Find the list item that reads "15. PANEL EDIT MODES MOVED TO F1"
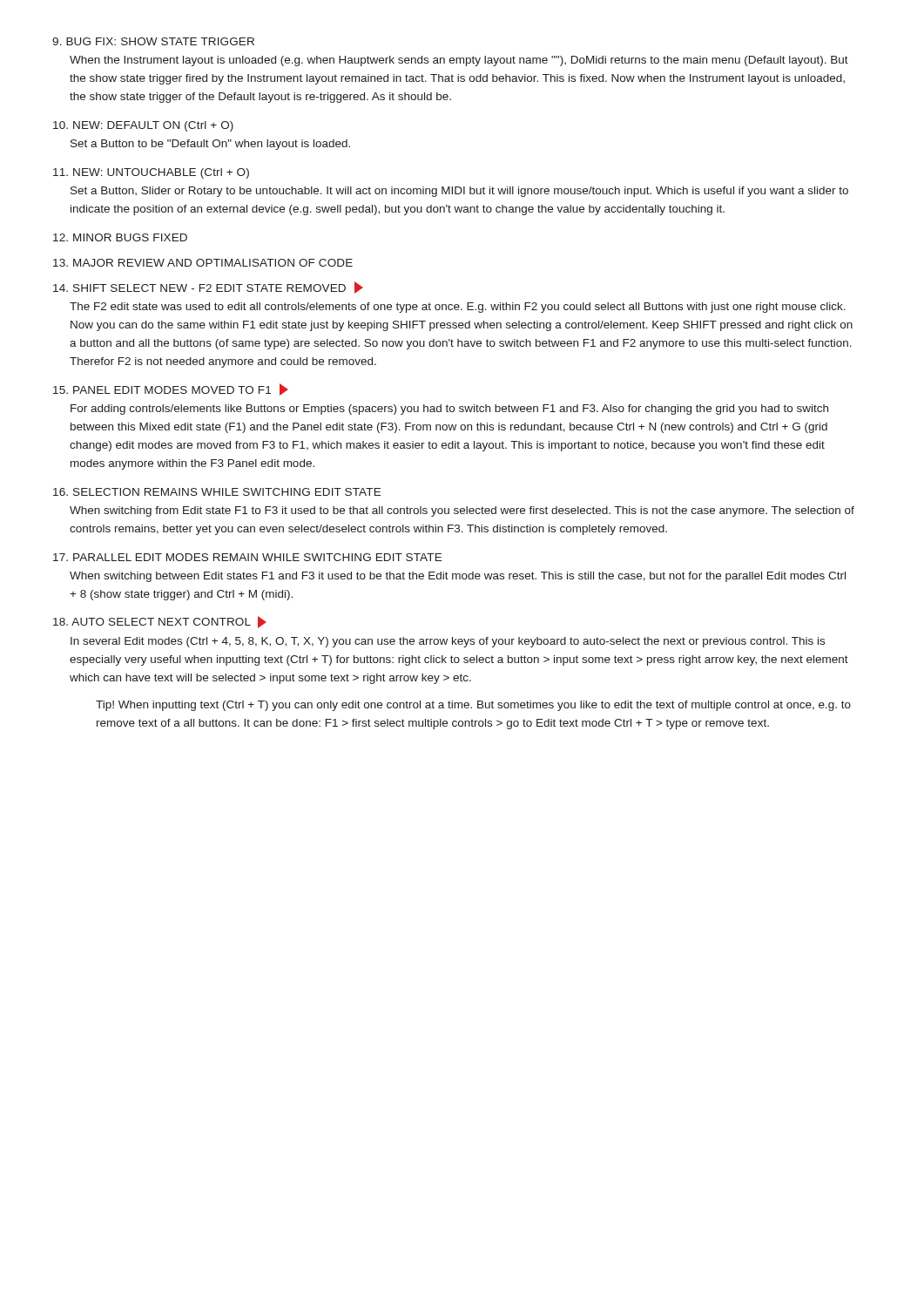Image resolution: width=924 pixels, height=1307 pixels. [x=453, y=428]
